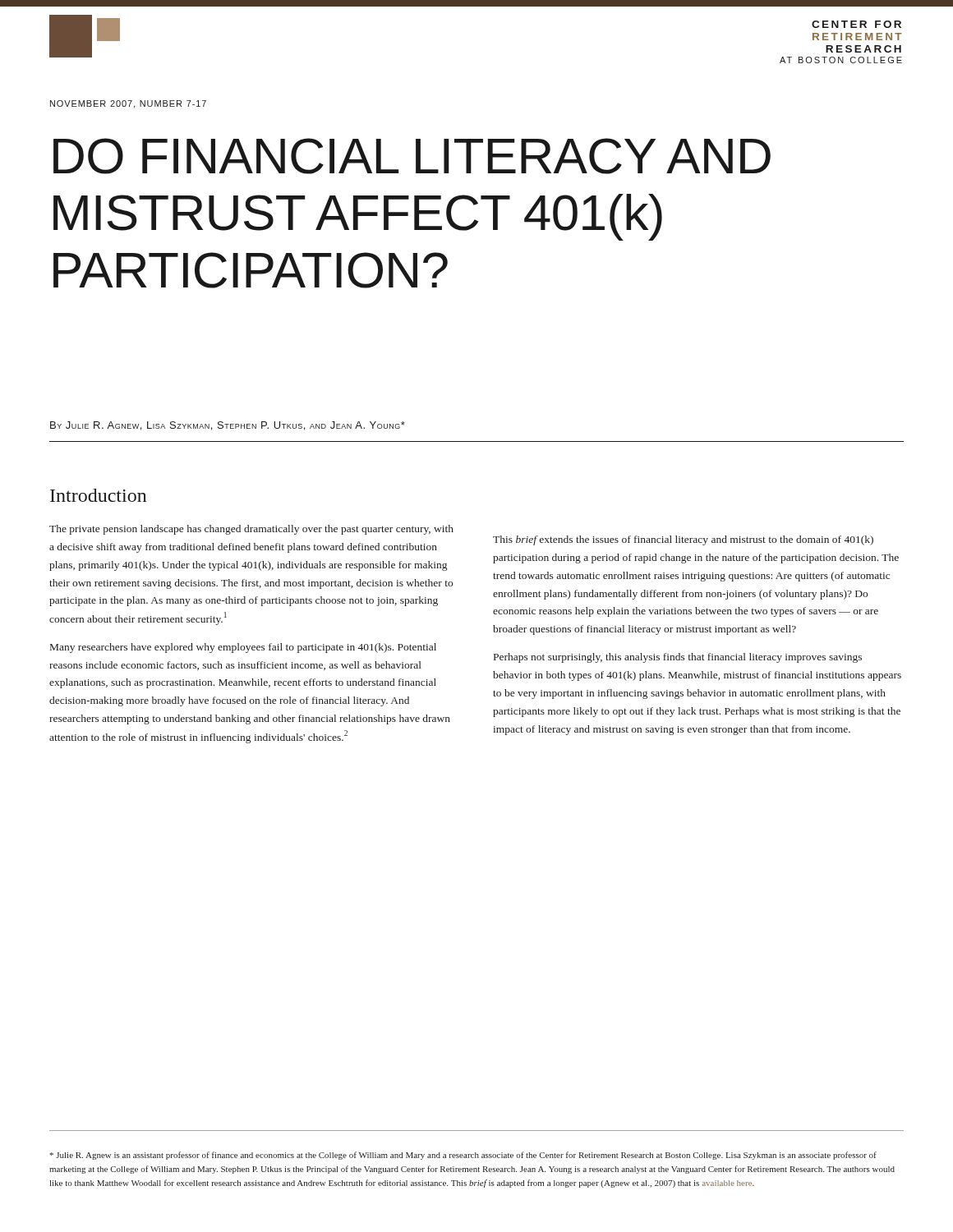Navigate to the block starting "This brief extends the issues of"
This screenshot has width=953, height=1232.
(696, 584)
